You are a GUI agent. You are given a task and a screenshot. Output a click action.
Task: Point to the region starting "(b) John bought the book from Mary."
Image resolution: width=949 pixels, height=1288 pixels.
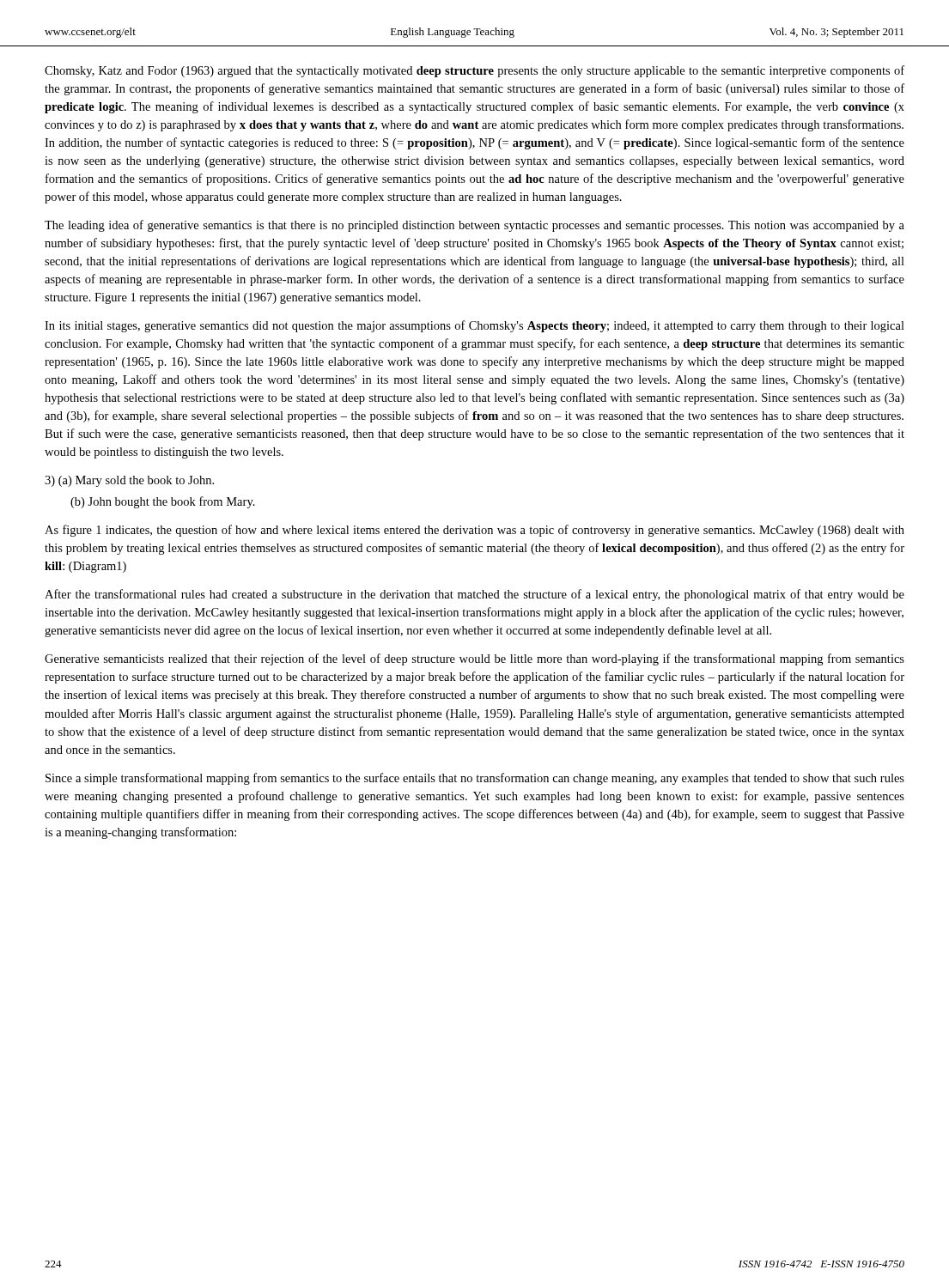[x=163, y=502]
